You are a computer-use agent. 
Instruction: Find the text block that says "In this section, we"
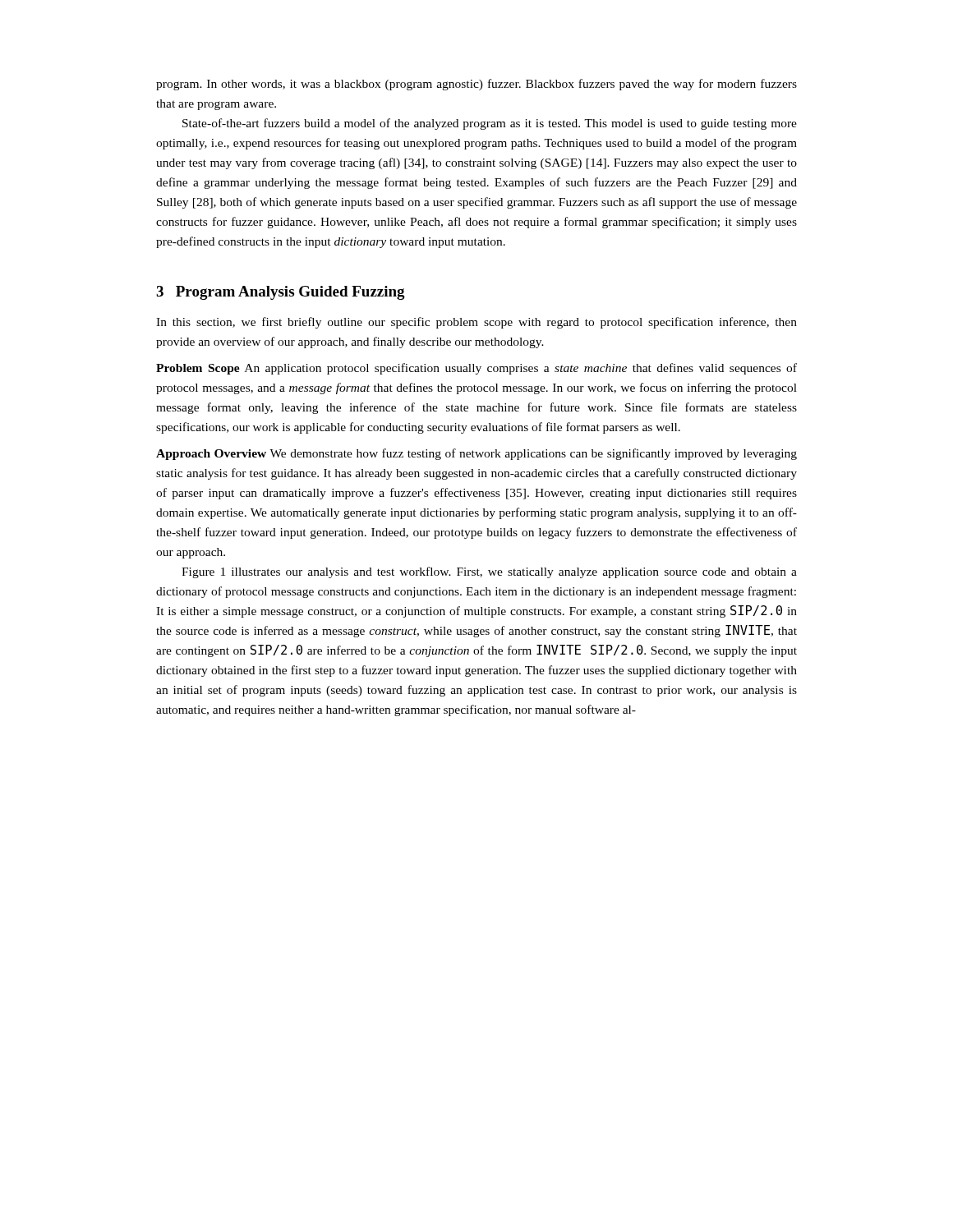(476, 332)
